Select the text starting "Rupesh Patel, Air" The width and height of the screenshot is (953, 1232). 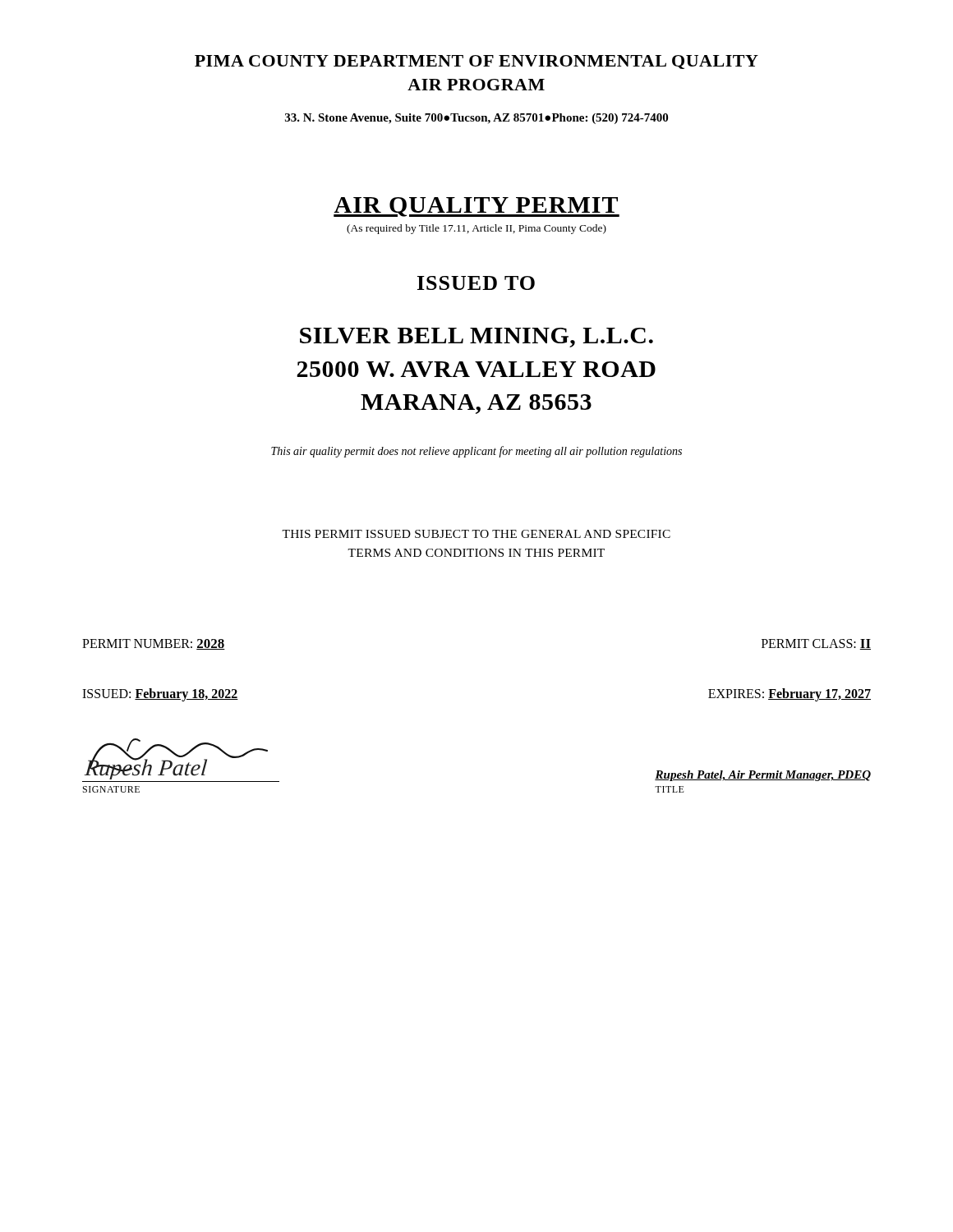click(763, 775)
